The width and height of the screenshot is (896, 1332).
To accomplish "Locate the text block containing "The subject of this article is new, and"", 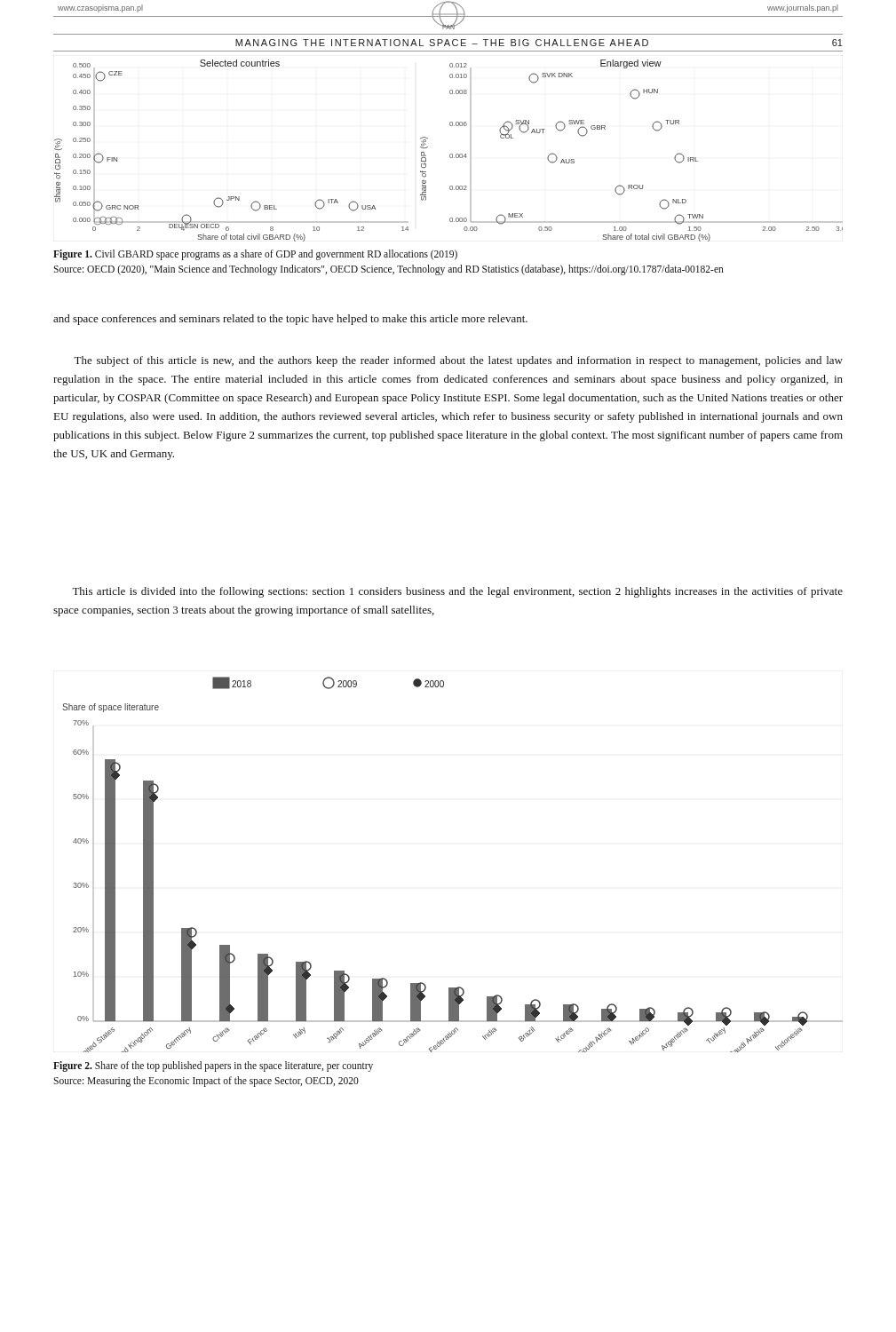I will (x=448, y=407).
